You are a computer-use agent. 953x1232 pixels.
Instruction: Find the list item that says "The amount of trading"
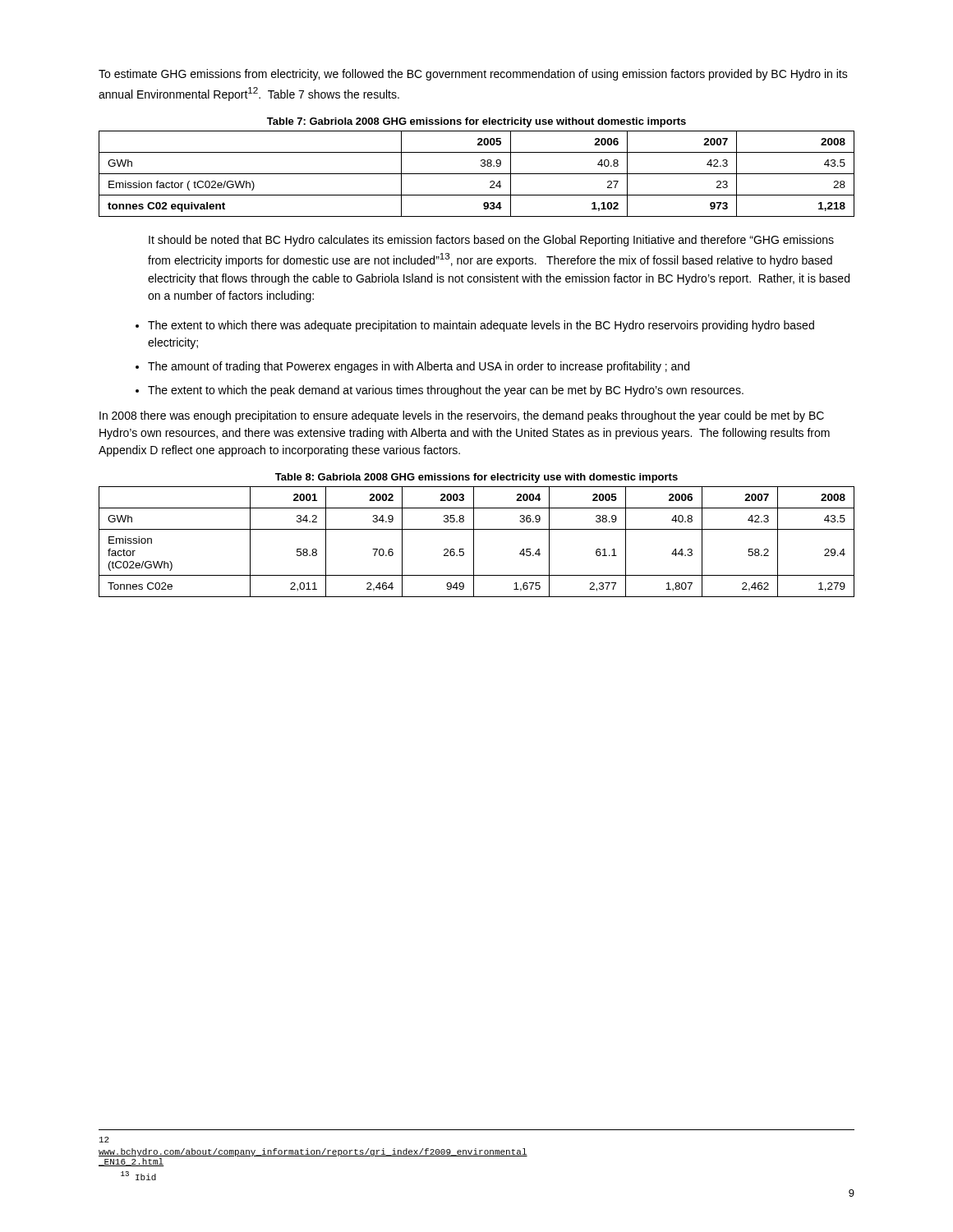click(419, 366)
